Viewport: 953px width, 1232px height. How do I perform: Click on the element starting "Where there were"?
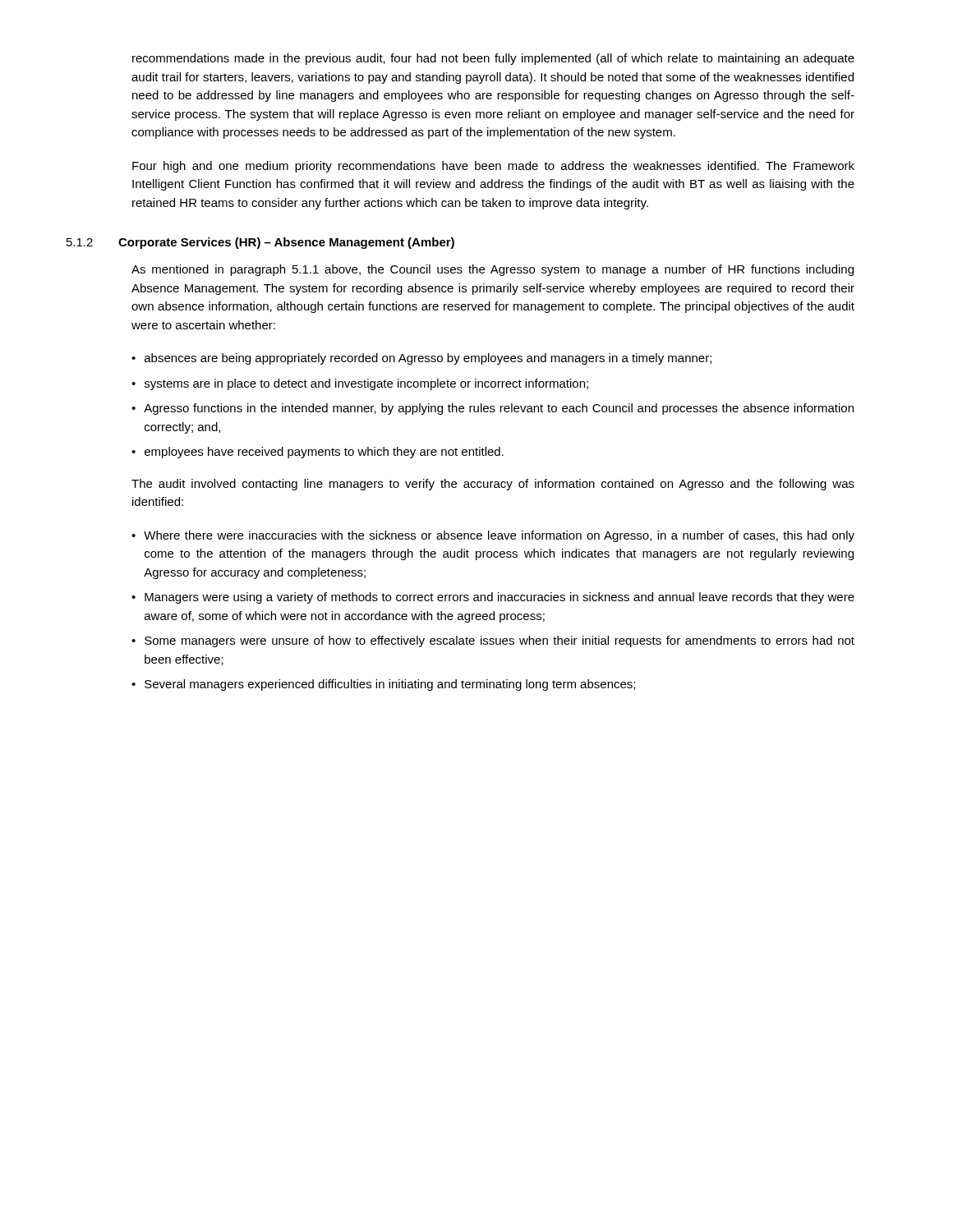(x=499, y=553)
